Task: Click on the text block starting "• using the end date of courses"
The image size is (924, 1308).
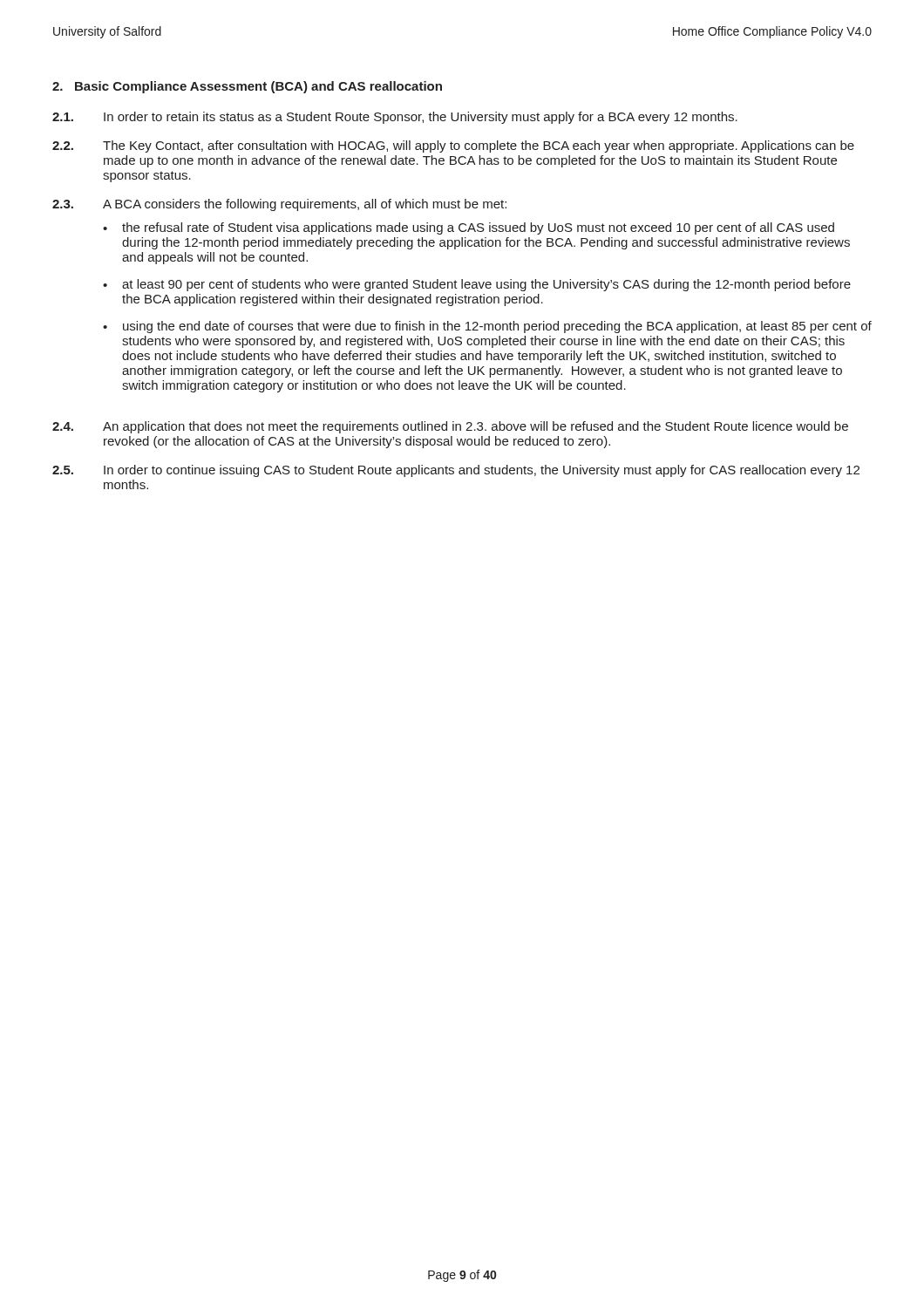Action: coord(487,355)
